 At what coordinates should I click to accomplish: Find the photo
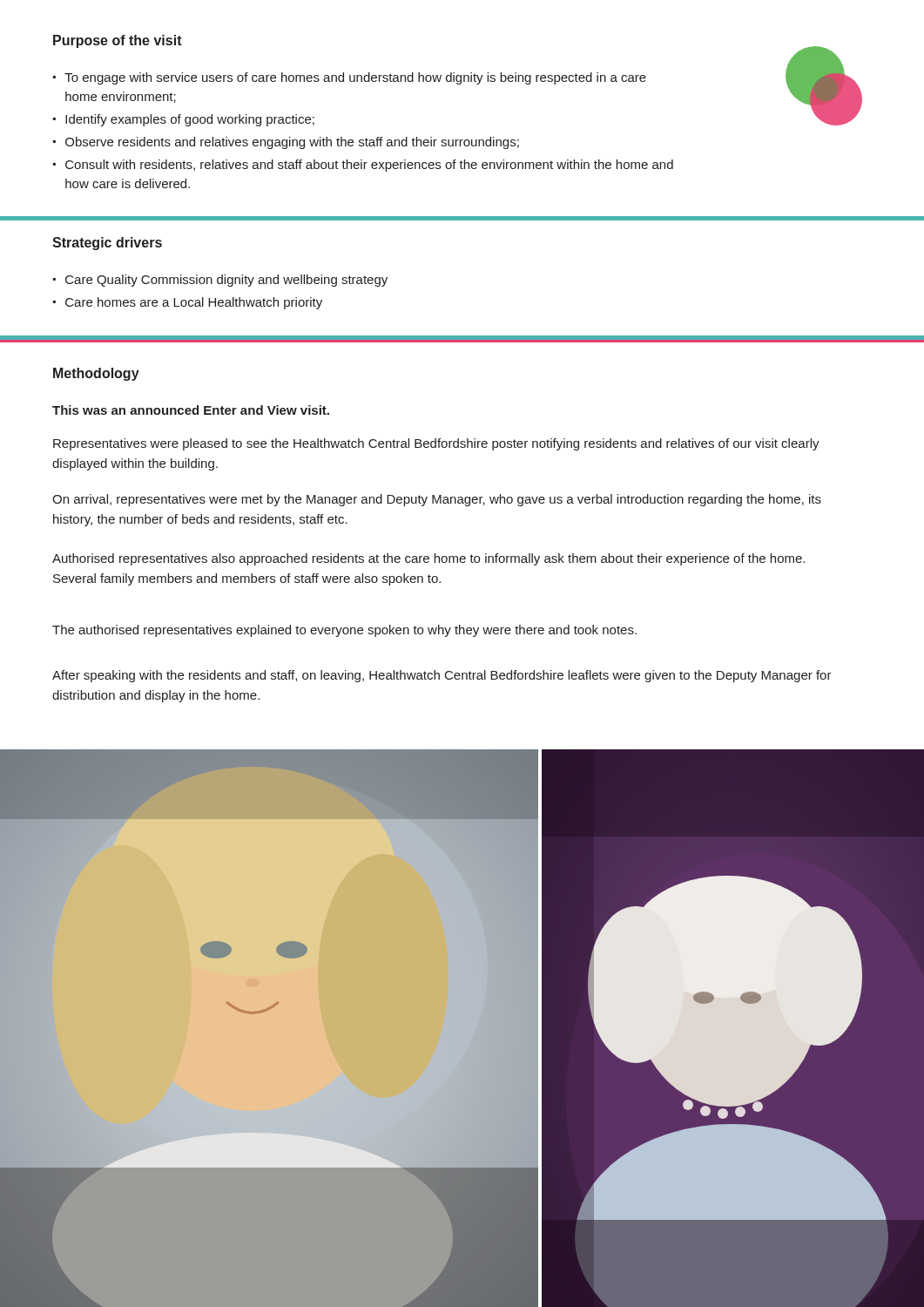[462, 1028]
